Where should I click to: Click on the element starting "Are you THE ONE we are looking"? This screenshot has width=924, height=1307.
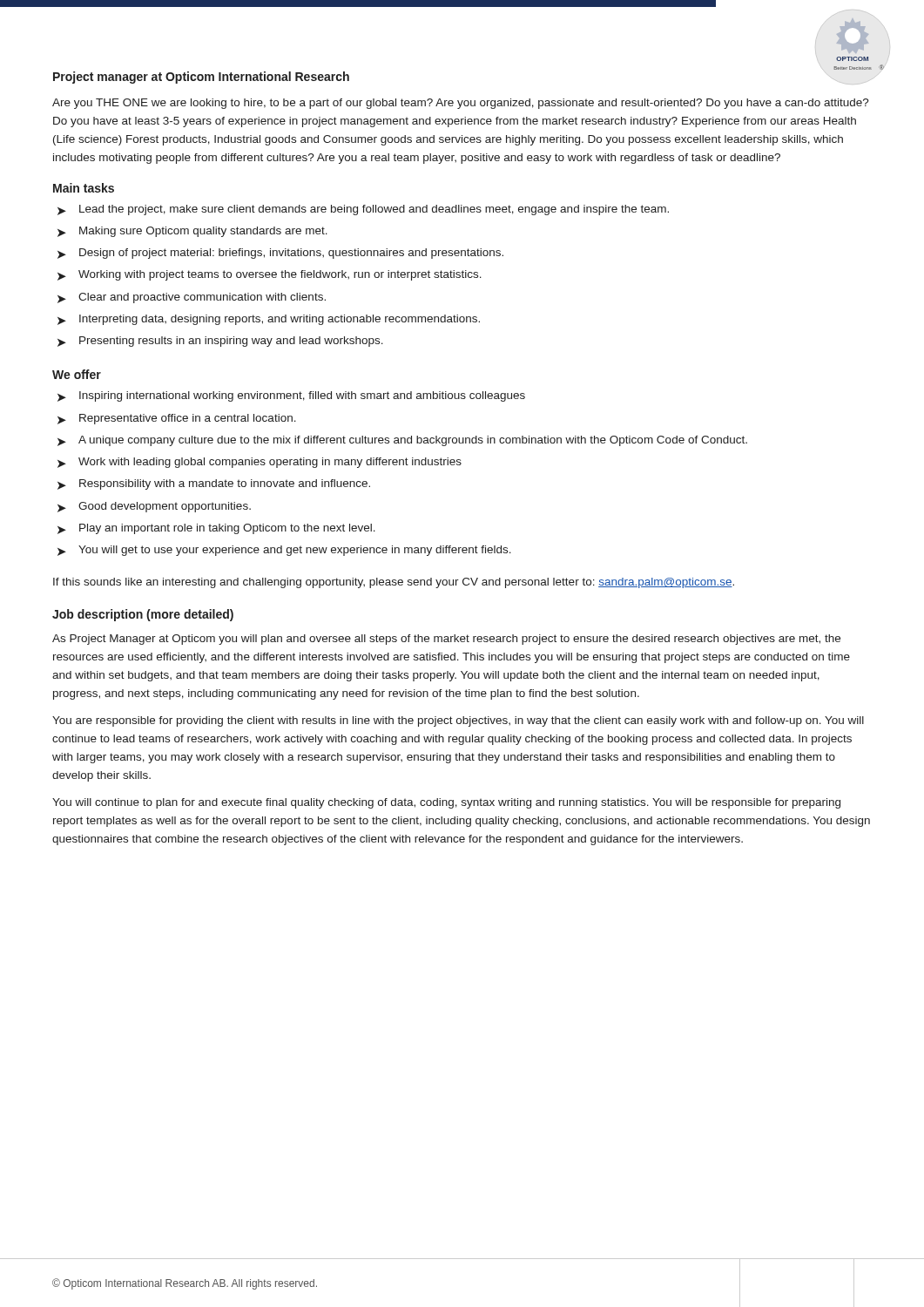[x=461, y=130]
